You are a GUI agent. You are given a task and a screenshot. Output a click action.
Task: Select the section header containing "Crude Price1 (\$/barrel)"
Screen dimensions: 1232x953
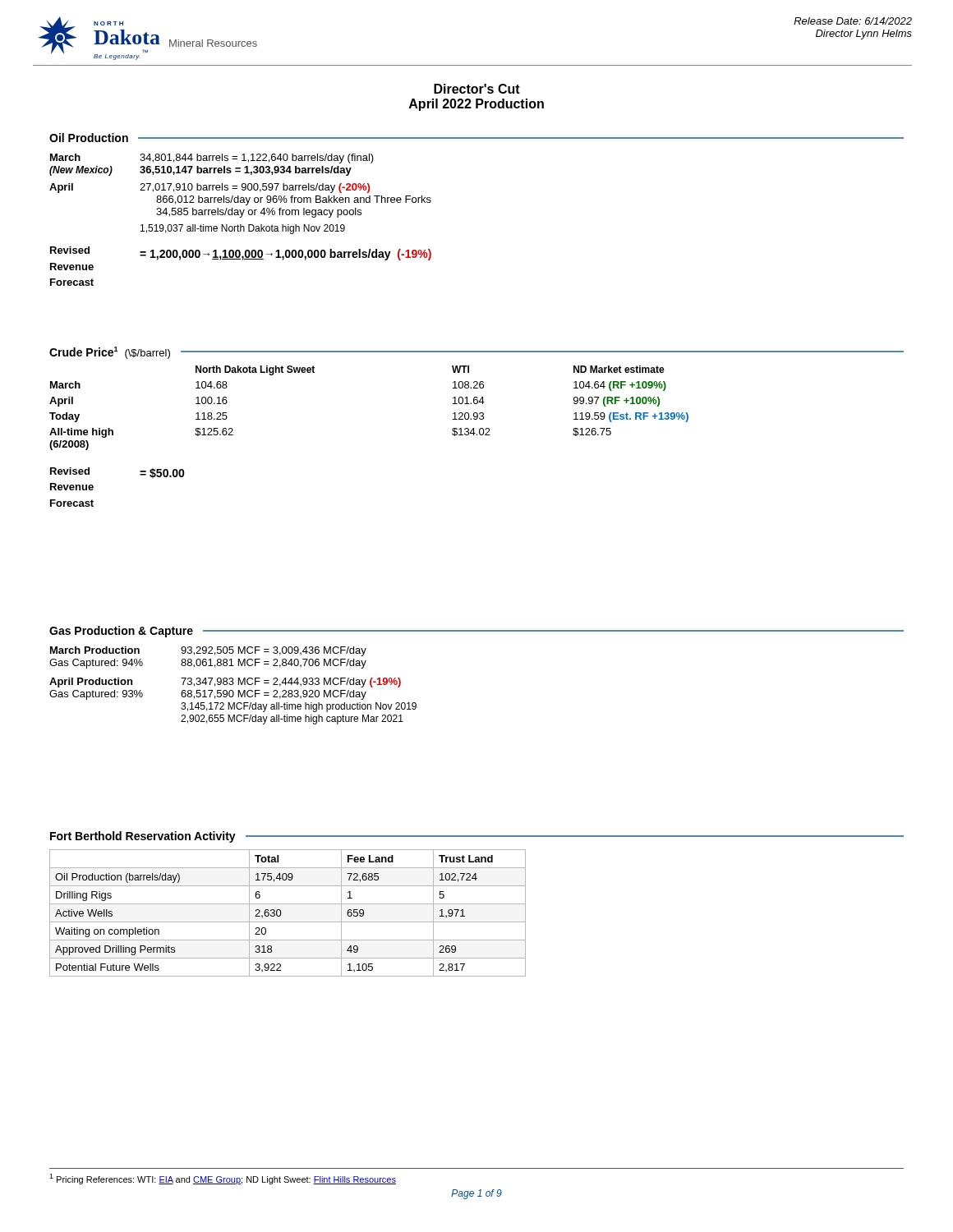coord(476,352)
